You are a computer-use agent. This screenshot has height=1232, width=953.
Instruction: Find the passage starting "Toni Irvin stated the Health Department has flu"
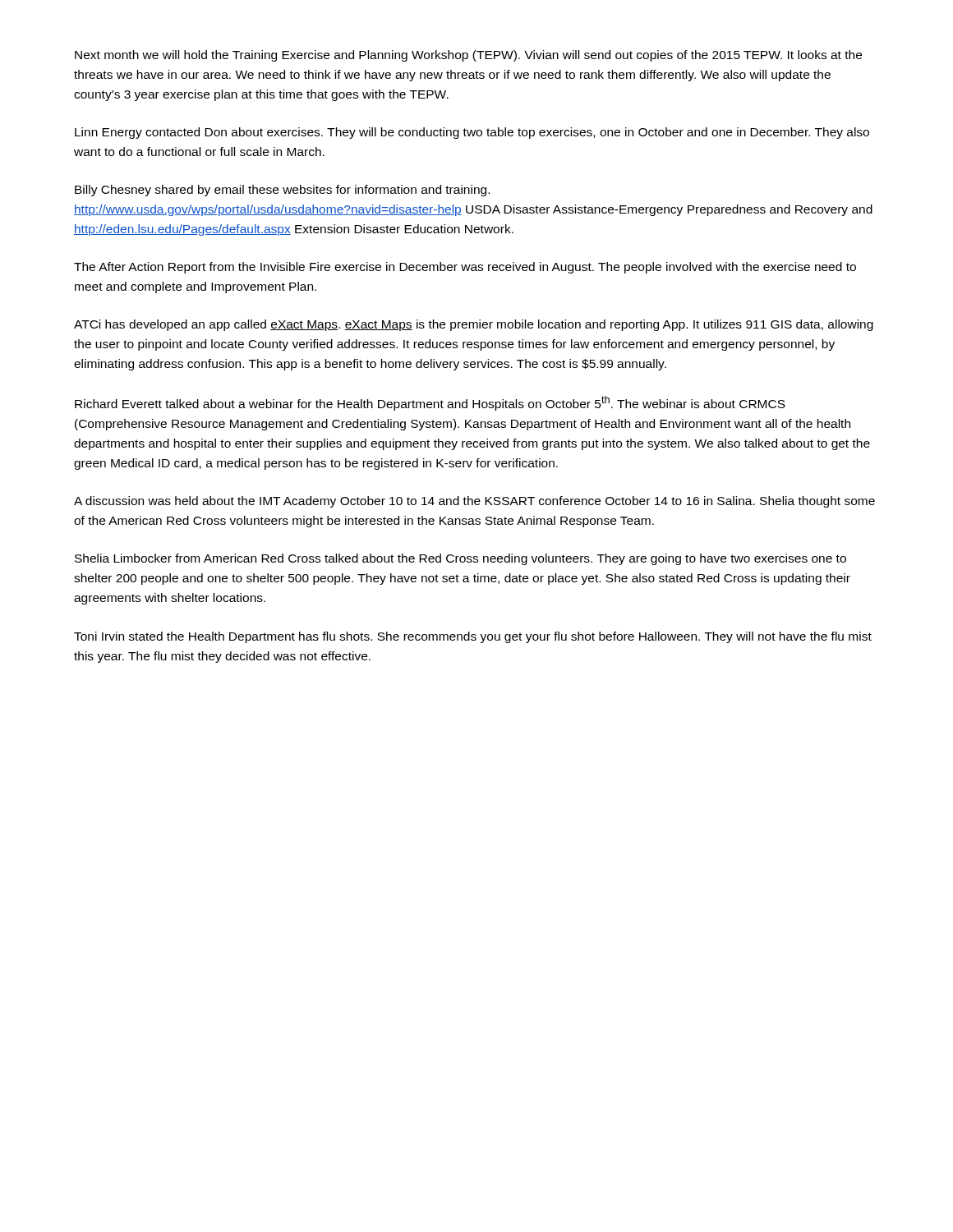(x=473, y=646)
